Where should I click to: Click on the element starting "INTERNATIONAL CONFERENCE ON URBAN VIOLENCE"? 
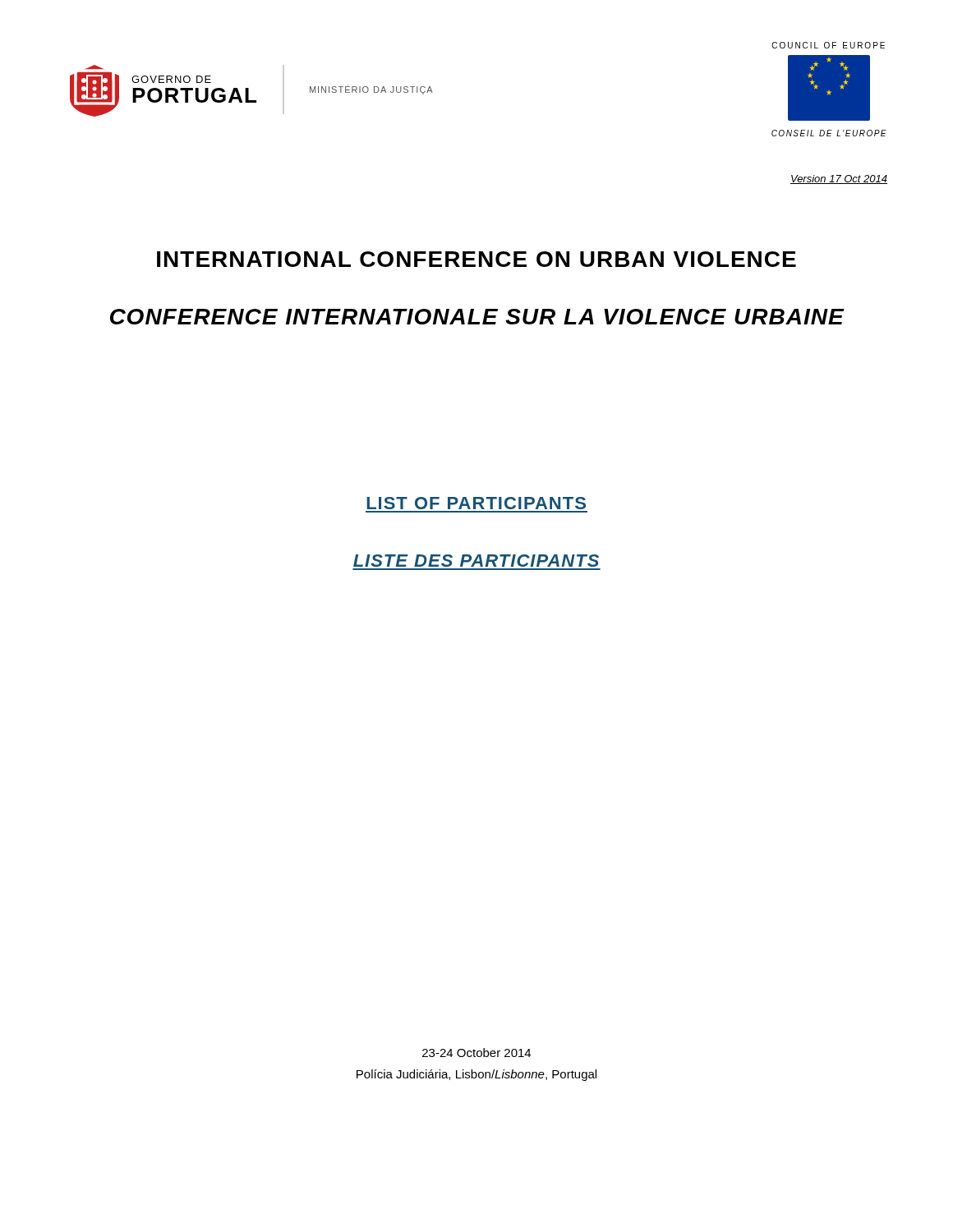(476, 259)
